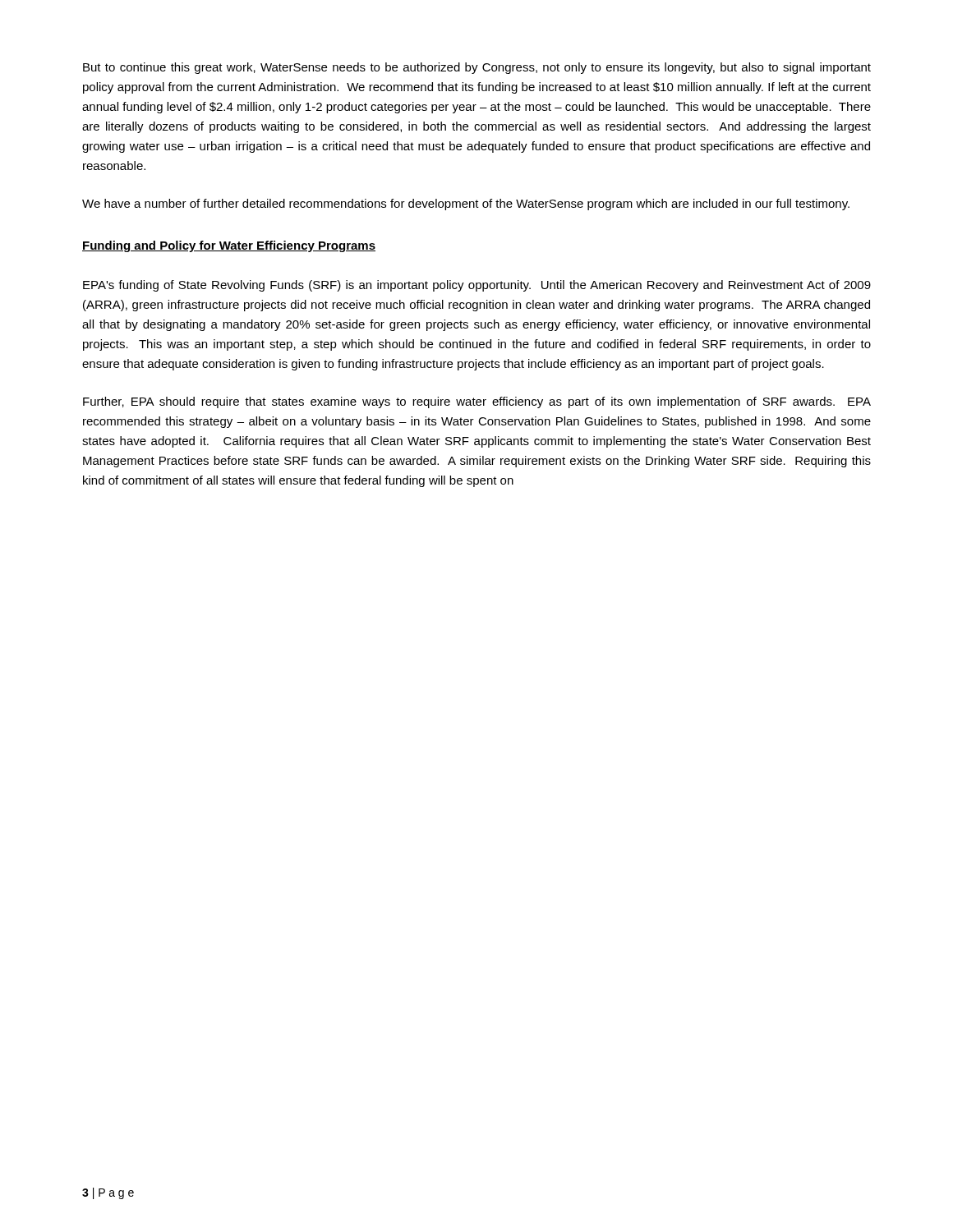The image size is (953, 1232).
Task: Point to the passage starting "Further, EPA should require that states"
Action: click(476, 440)
